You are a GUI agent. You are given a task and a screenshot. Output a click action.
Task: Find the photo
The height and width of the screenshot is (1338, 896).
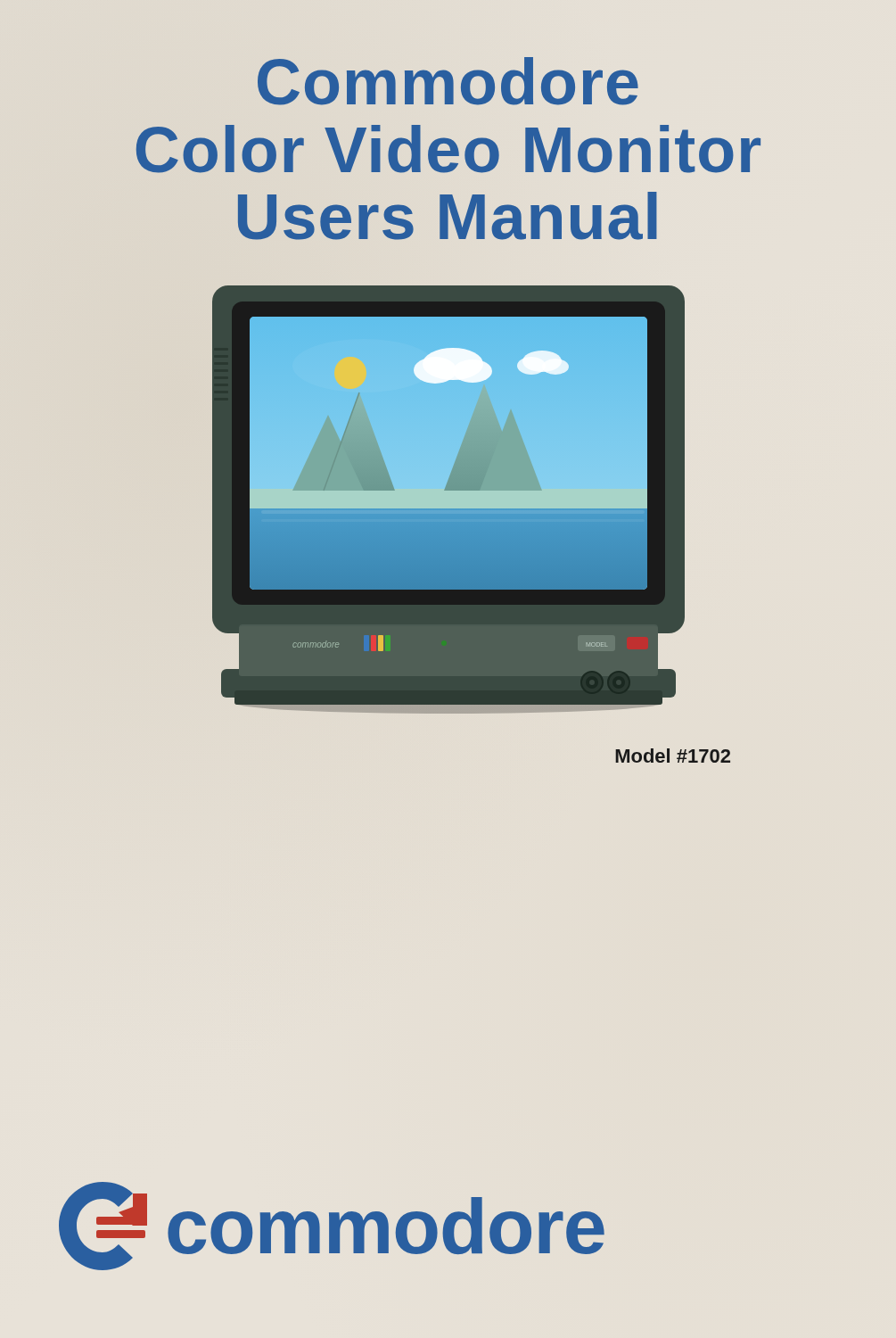(448, 495)
